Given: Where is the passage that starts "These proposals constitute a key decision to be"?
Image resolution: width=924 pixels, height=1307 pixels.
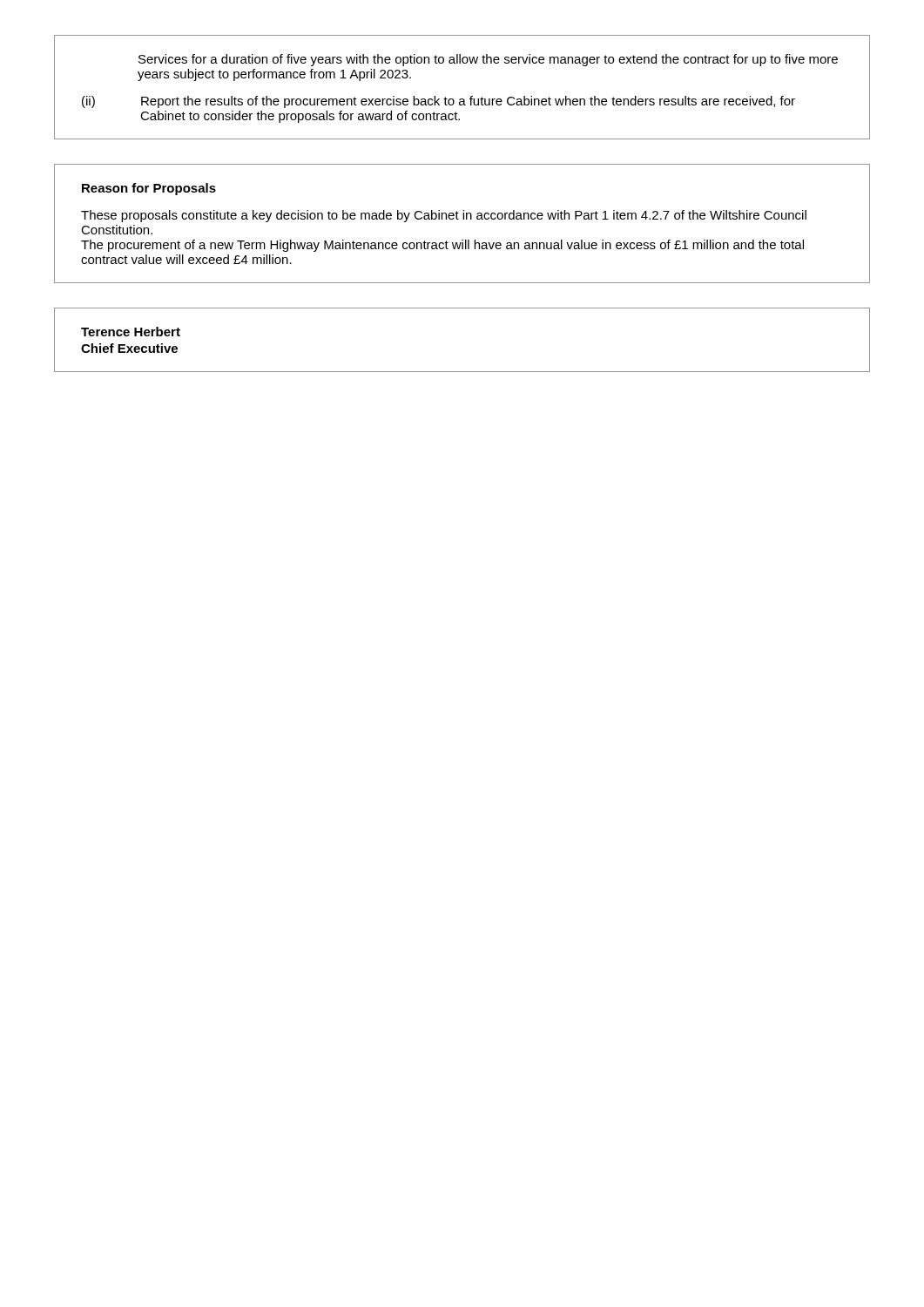Looking at the screenshot, I should [x=462, y=222].
